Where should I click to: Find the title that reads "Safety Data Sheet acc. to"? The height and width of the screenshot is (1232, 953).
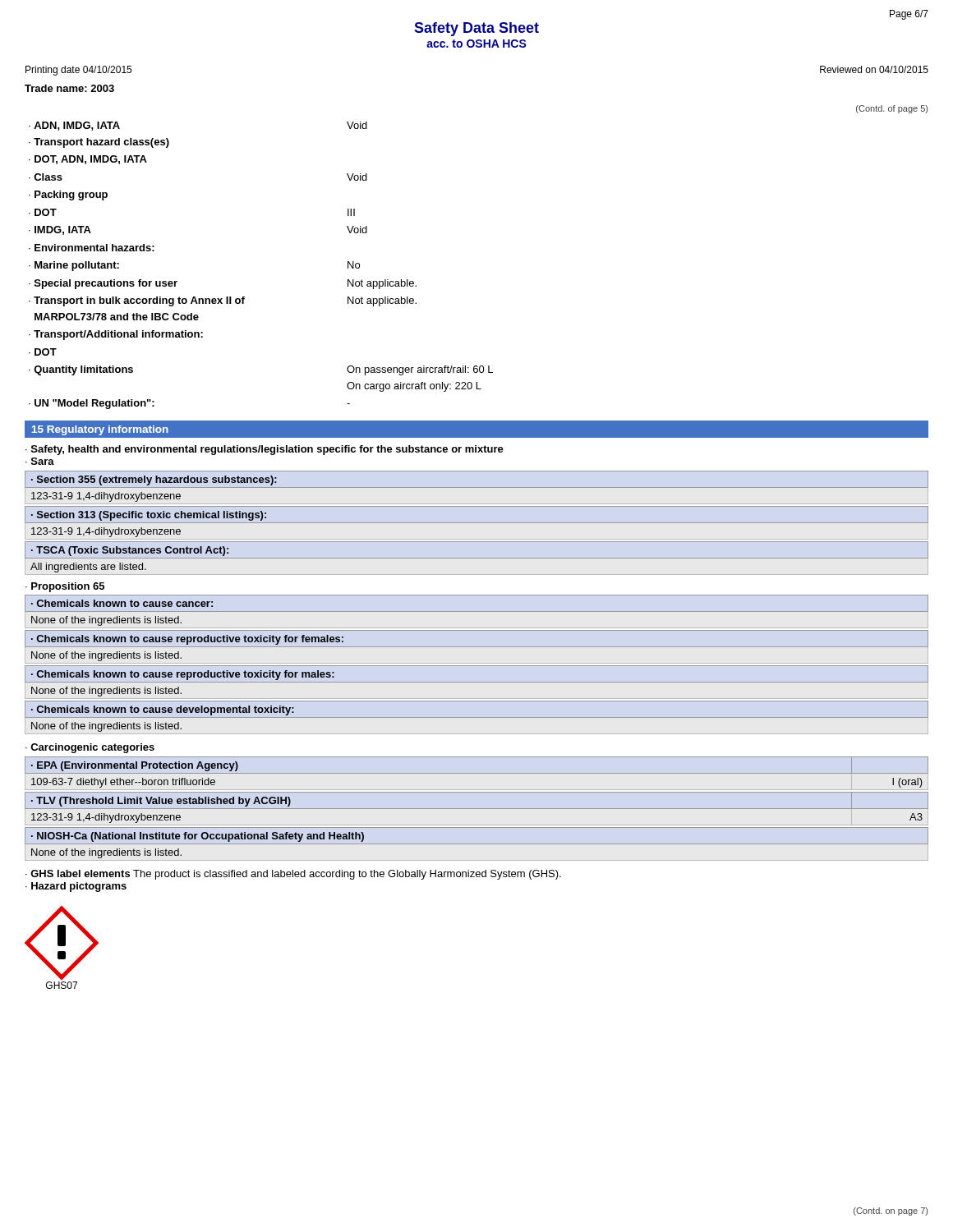pyautogui.click(x=476, y=35)
